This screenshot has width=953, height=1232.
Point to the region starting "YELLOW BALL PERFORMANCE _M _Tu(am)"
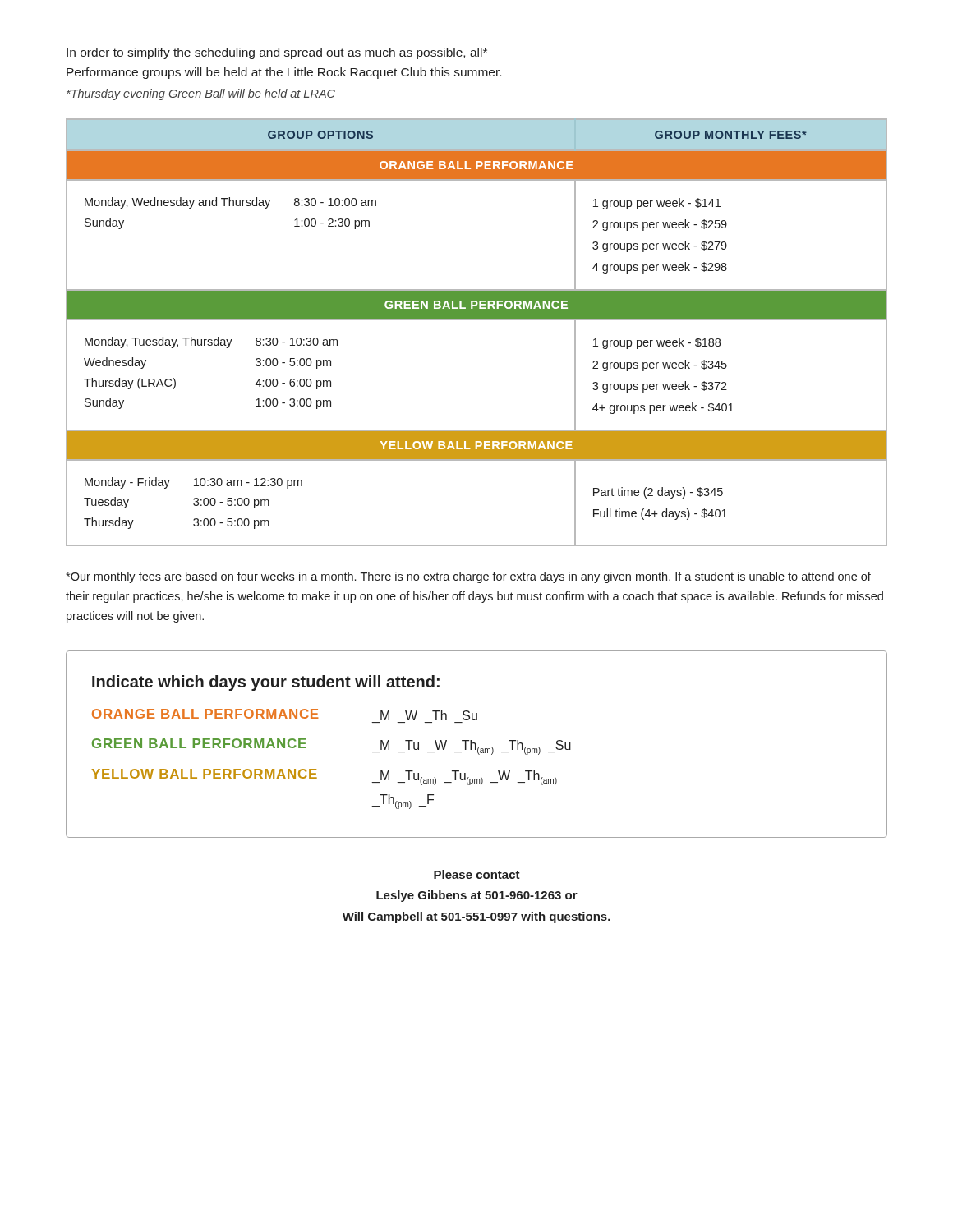point(207,775)
